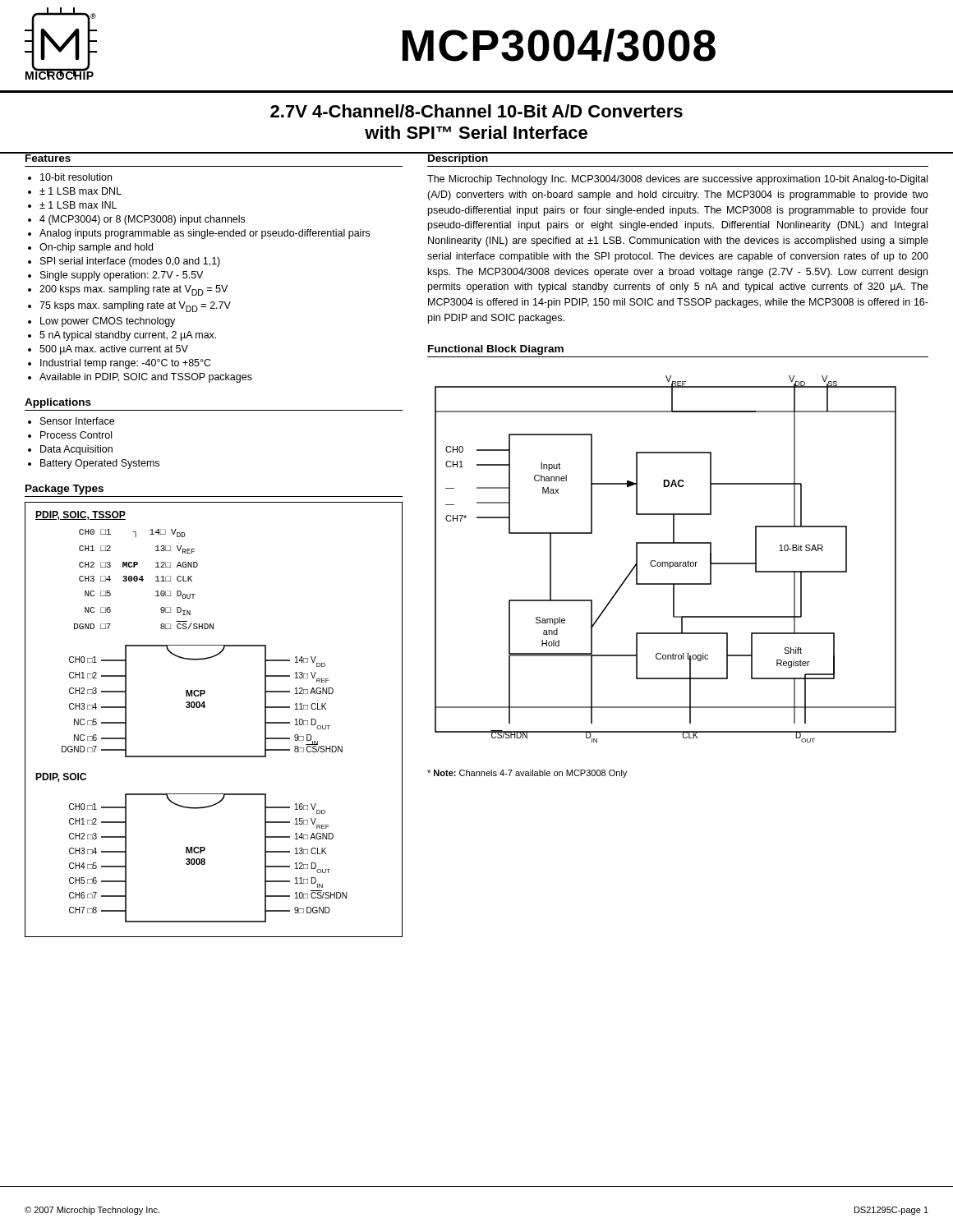This screenshot has height=1232, width=953.
Task: Find the list item that says "75 ksps max."
Action: [x=135, y=306]
